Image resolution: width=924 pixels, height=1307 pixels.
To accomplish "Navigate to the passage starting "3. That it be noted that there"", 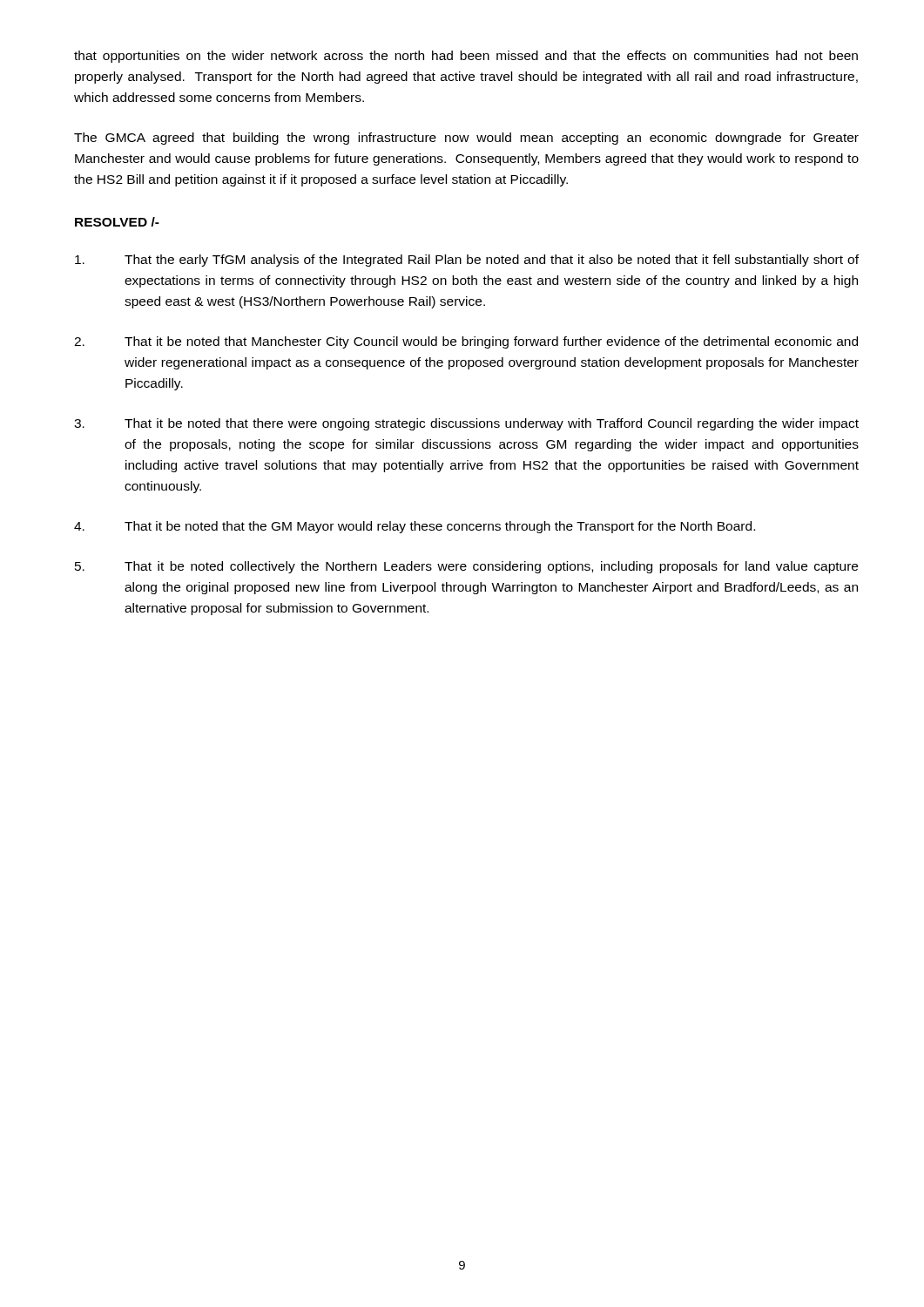I will point(466,455).
